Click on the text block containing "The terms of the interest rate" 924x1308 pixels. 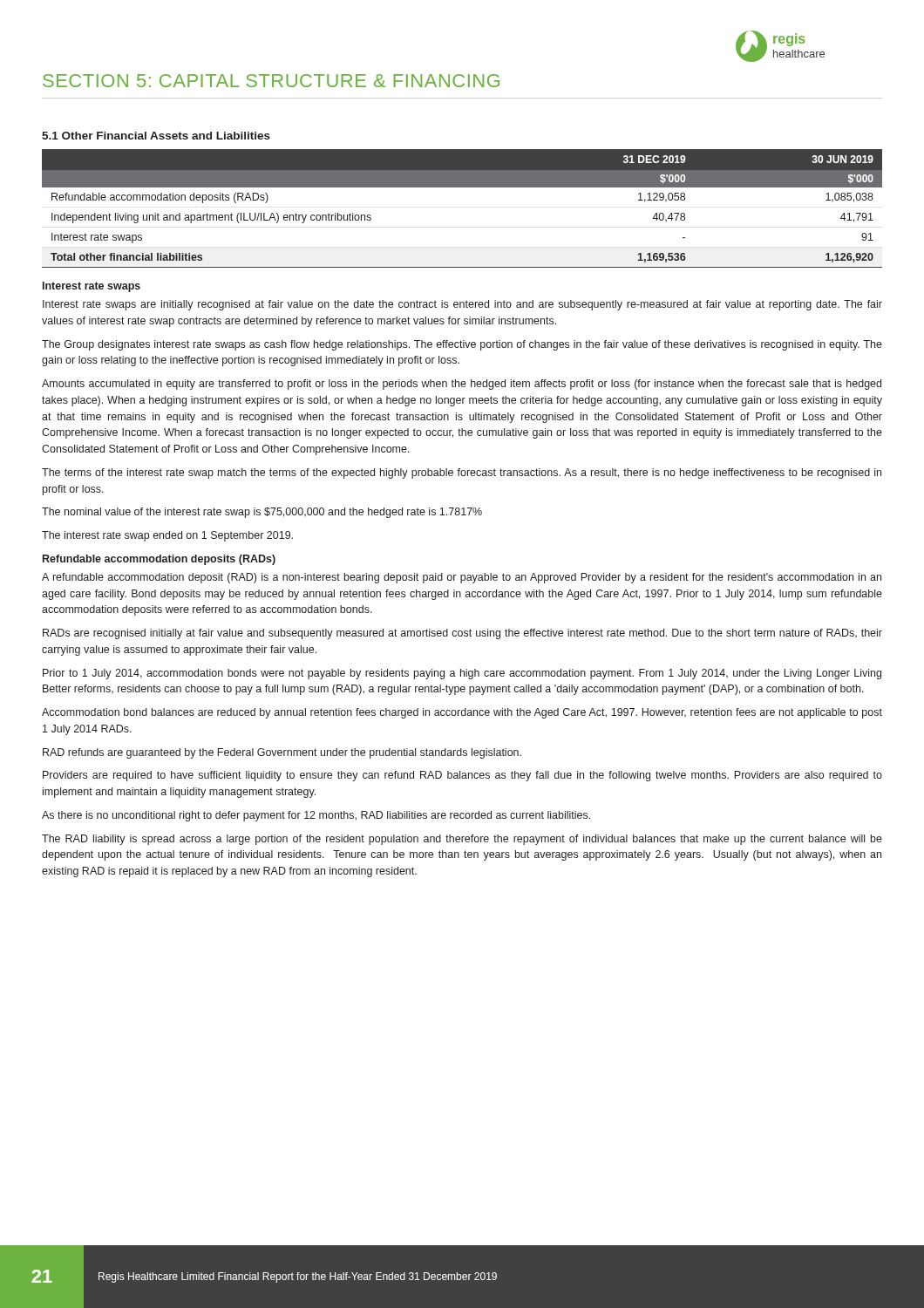[x=462, y=481]
